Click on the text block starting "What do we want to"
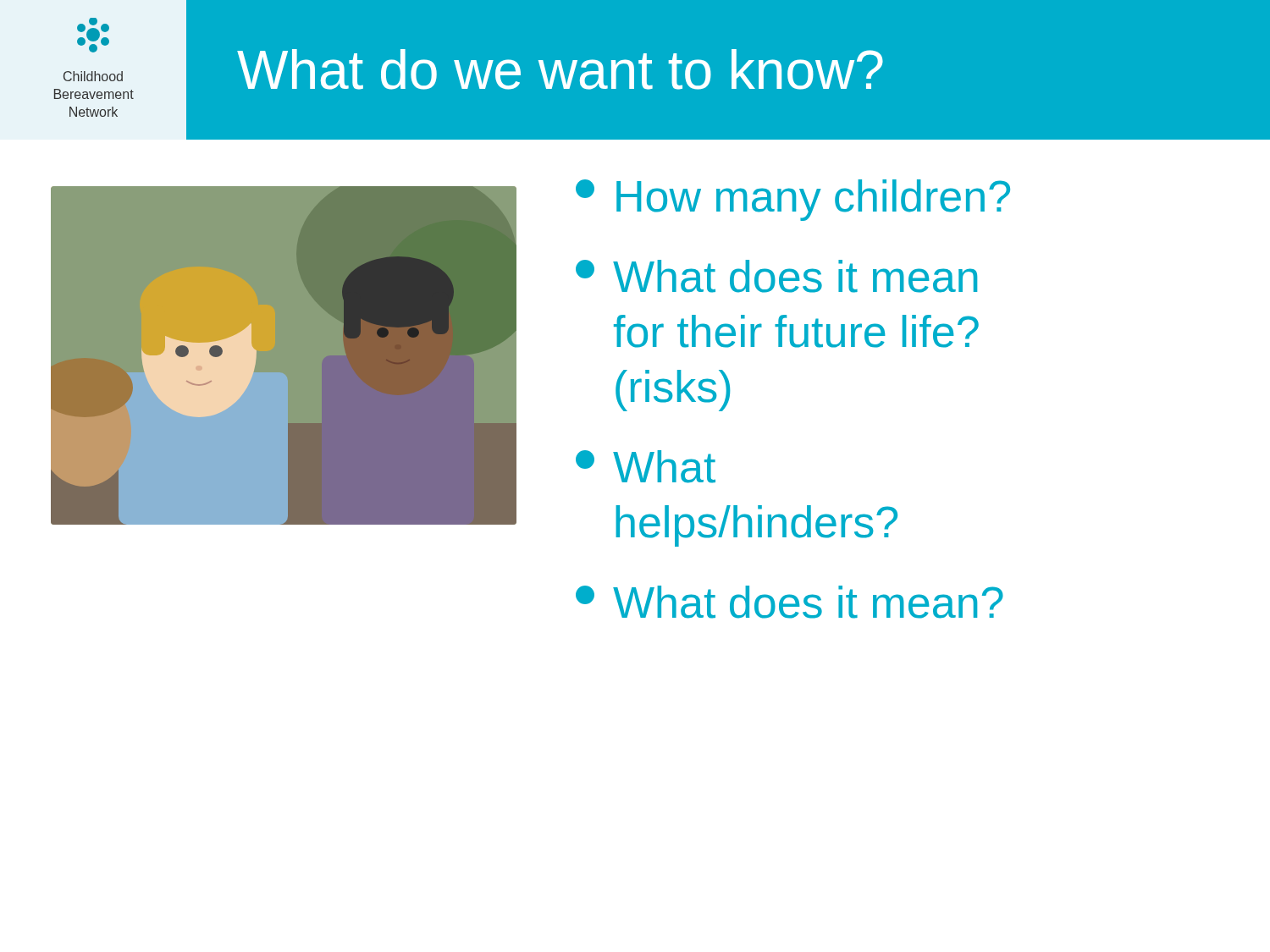Viewport: 1270px width, 952px height. (x=561, y=70)
